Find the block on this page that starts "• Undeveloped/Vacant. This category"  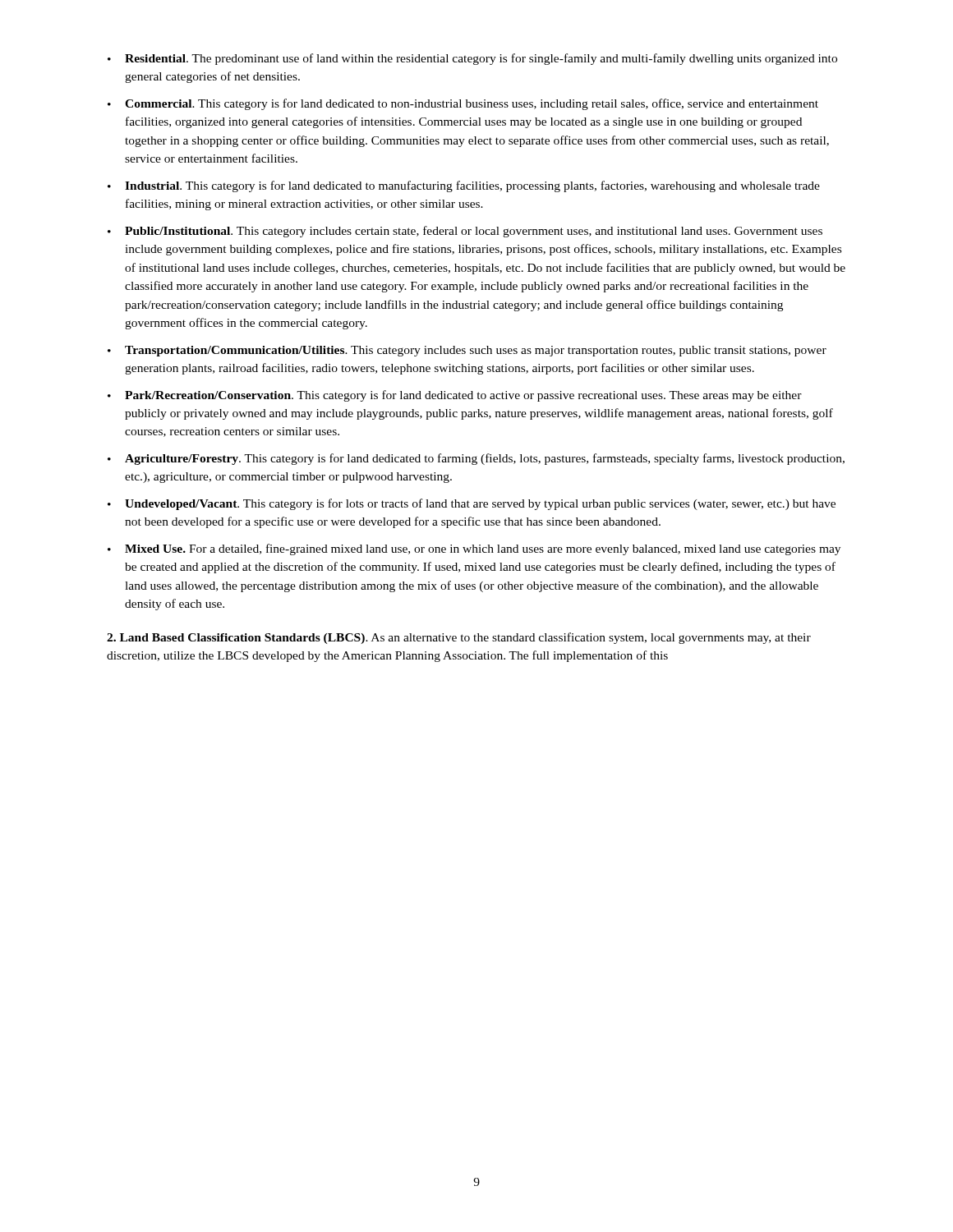coord(476,513)
